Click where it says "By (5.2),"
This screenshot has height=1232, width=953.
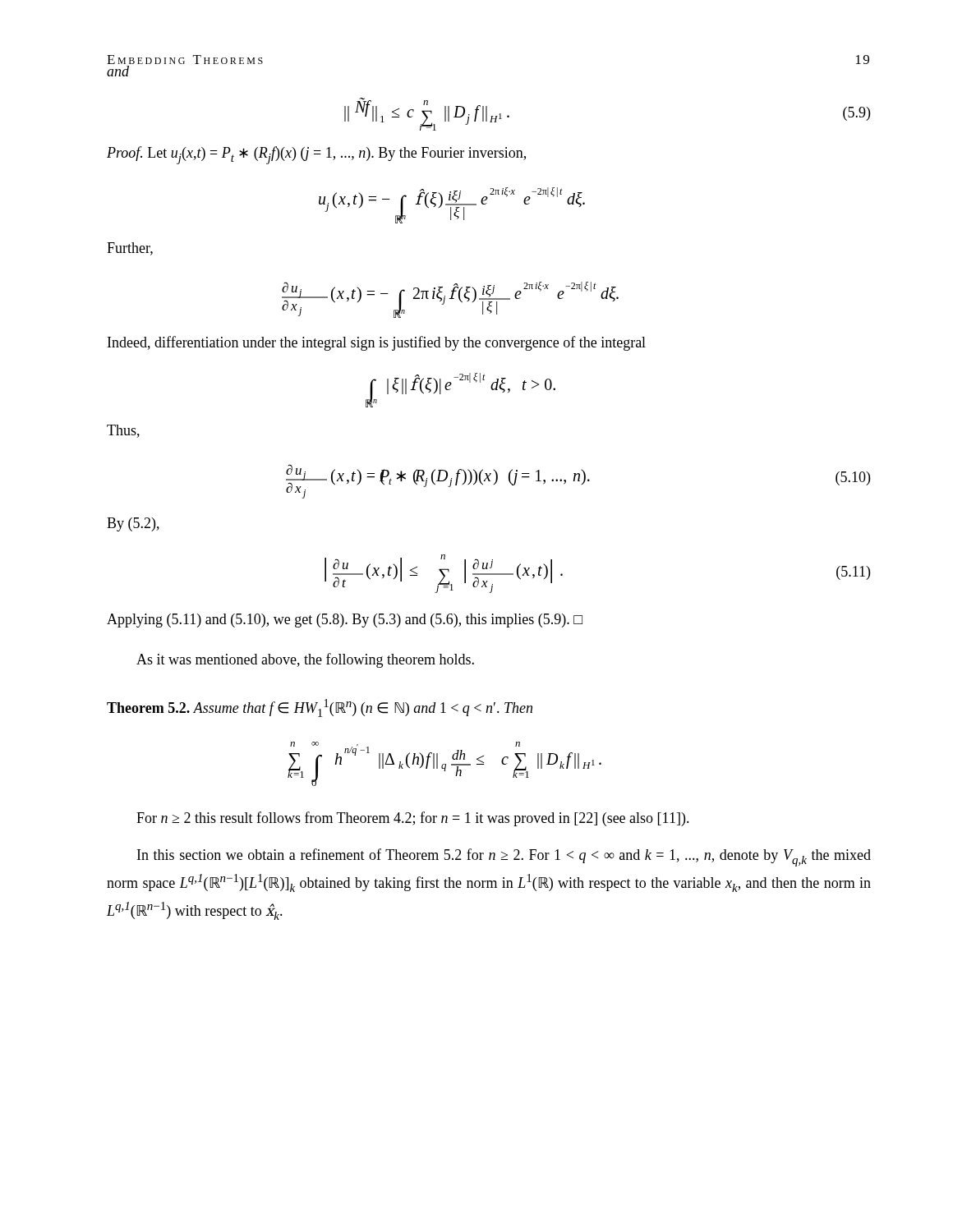(x=133, y=523)
